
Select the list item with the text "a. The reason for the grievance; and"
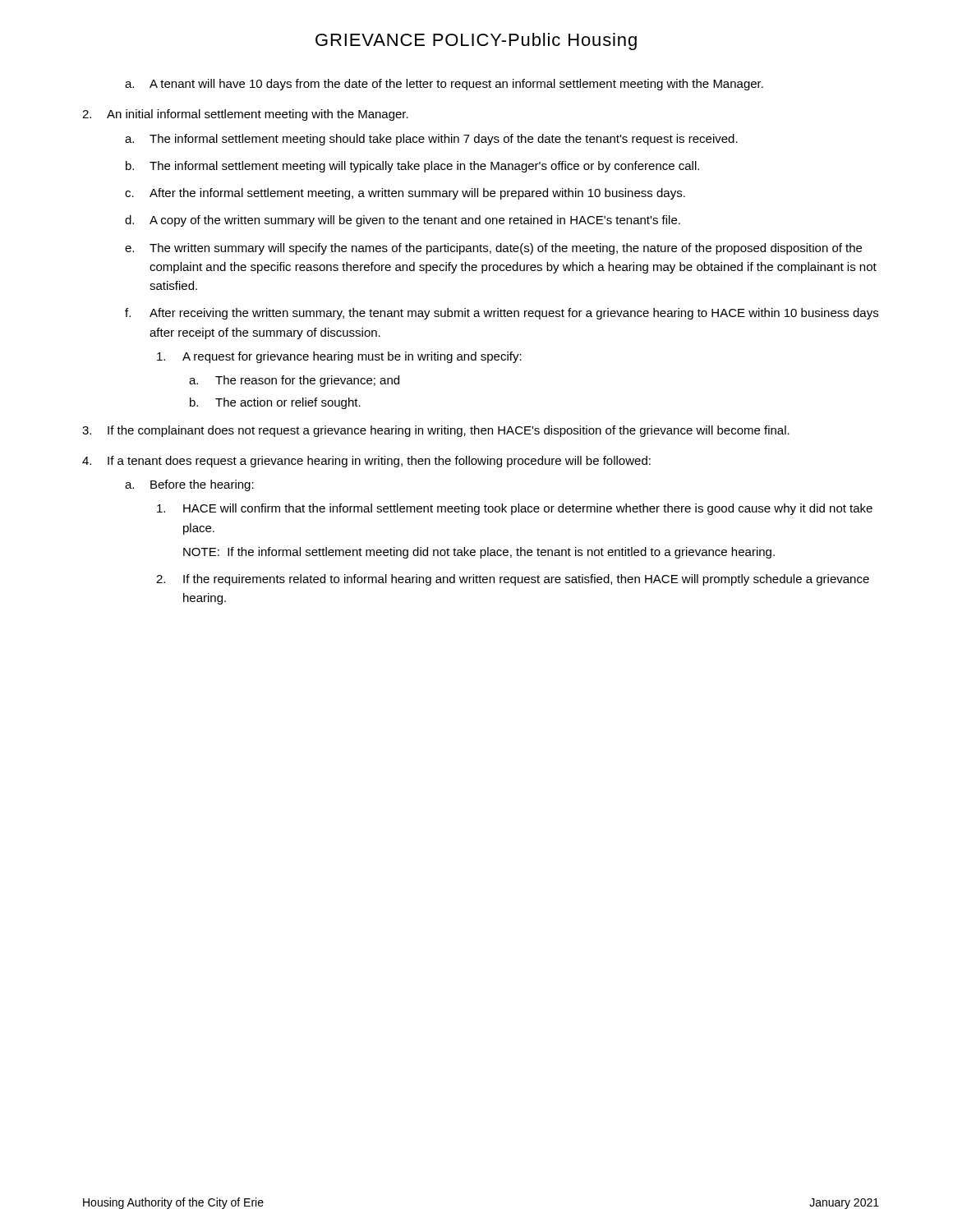tap(295, 380)
